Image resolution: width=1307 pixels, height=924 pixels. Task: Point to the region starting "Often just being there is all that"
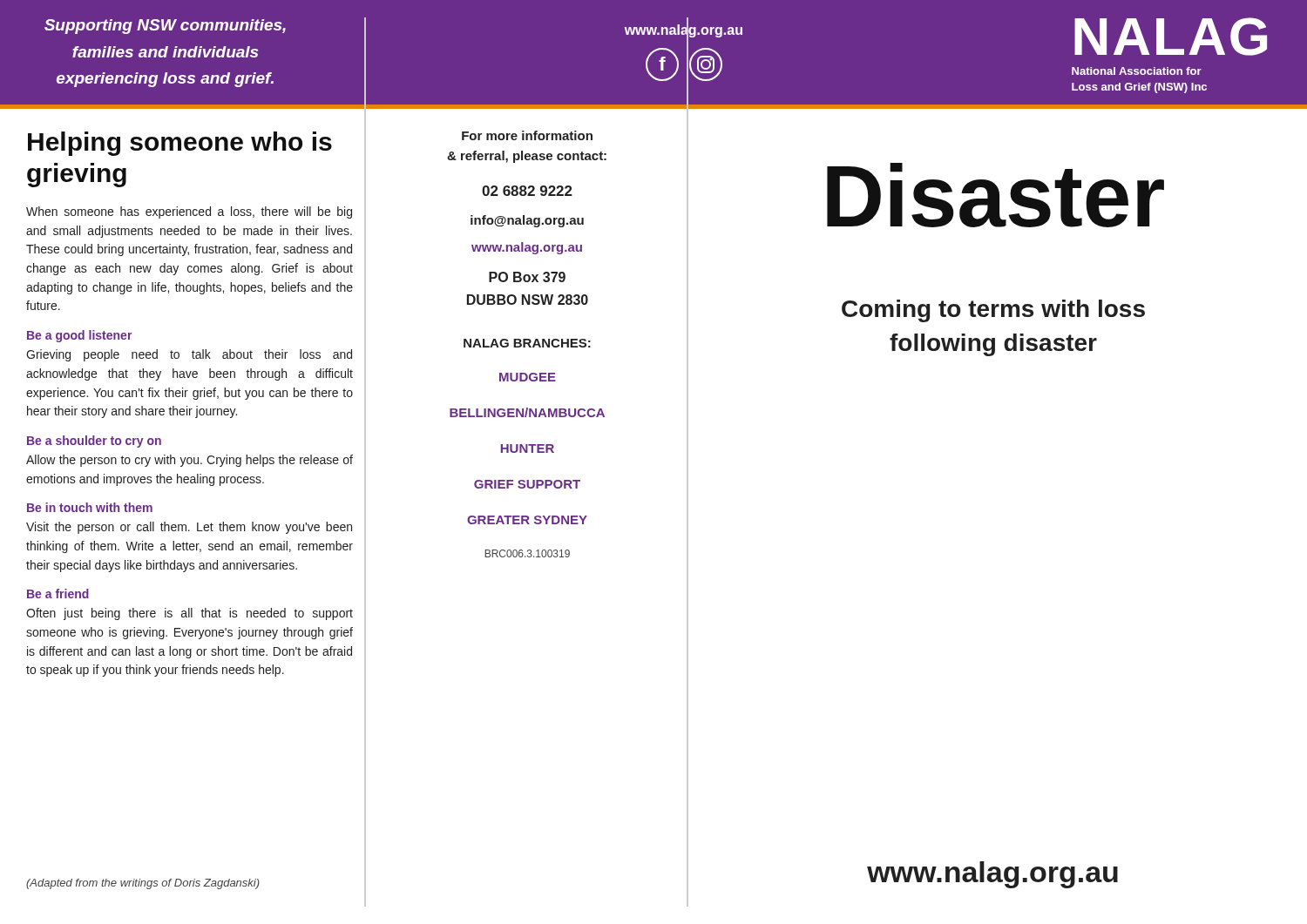click(190, 642)
